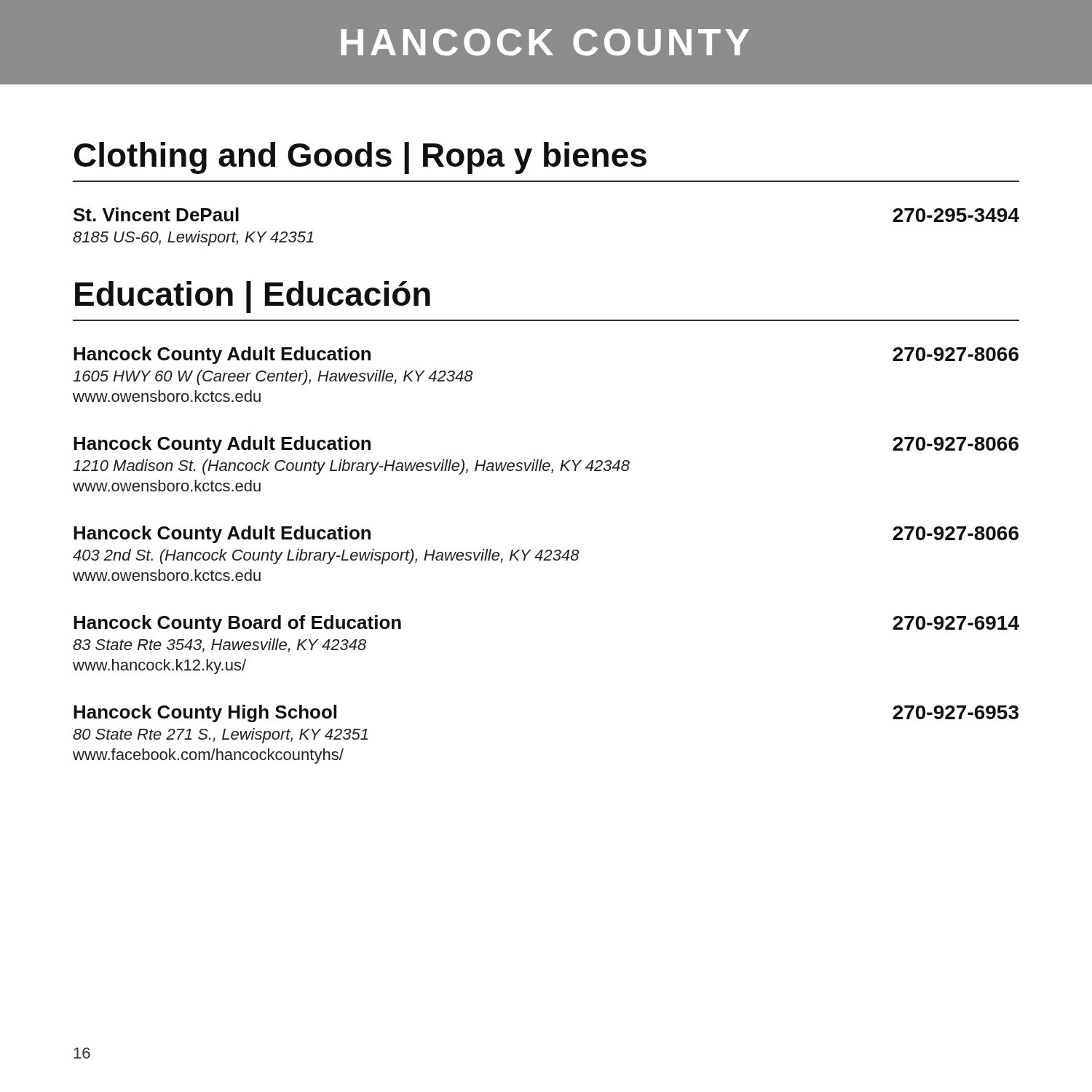Viewport: 1092px width, 1092px height.
Task: Find the block on this page that starts "Hancock County High School 80 State Rte"
Action: pos(198,713)
